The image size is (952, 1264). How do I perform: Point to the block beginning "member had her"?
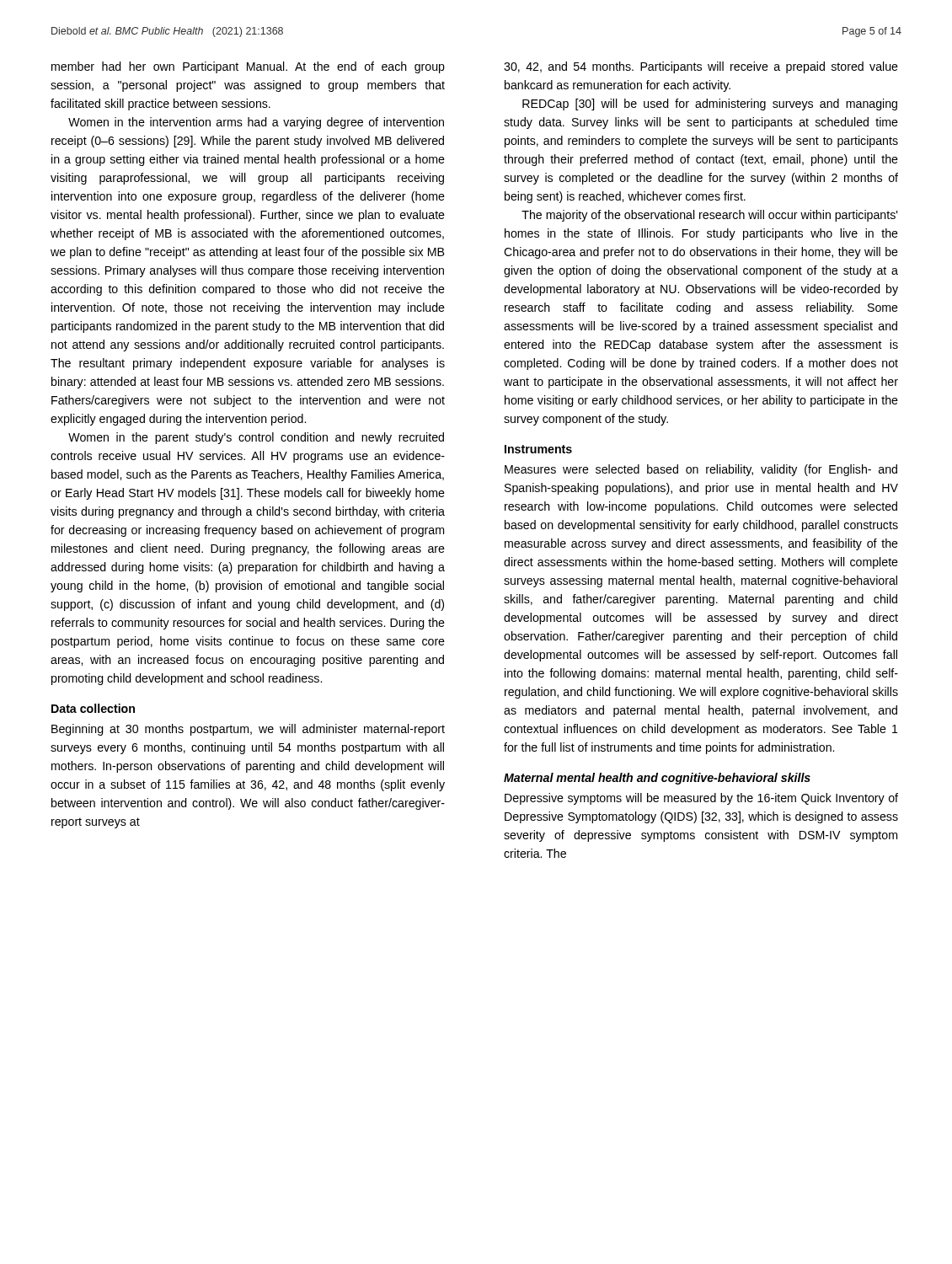248,85
